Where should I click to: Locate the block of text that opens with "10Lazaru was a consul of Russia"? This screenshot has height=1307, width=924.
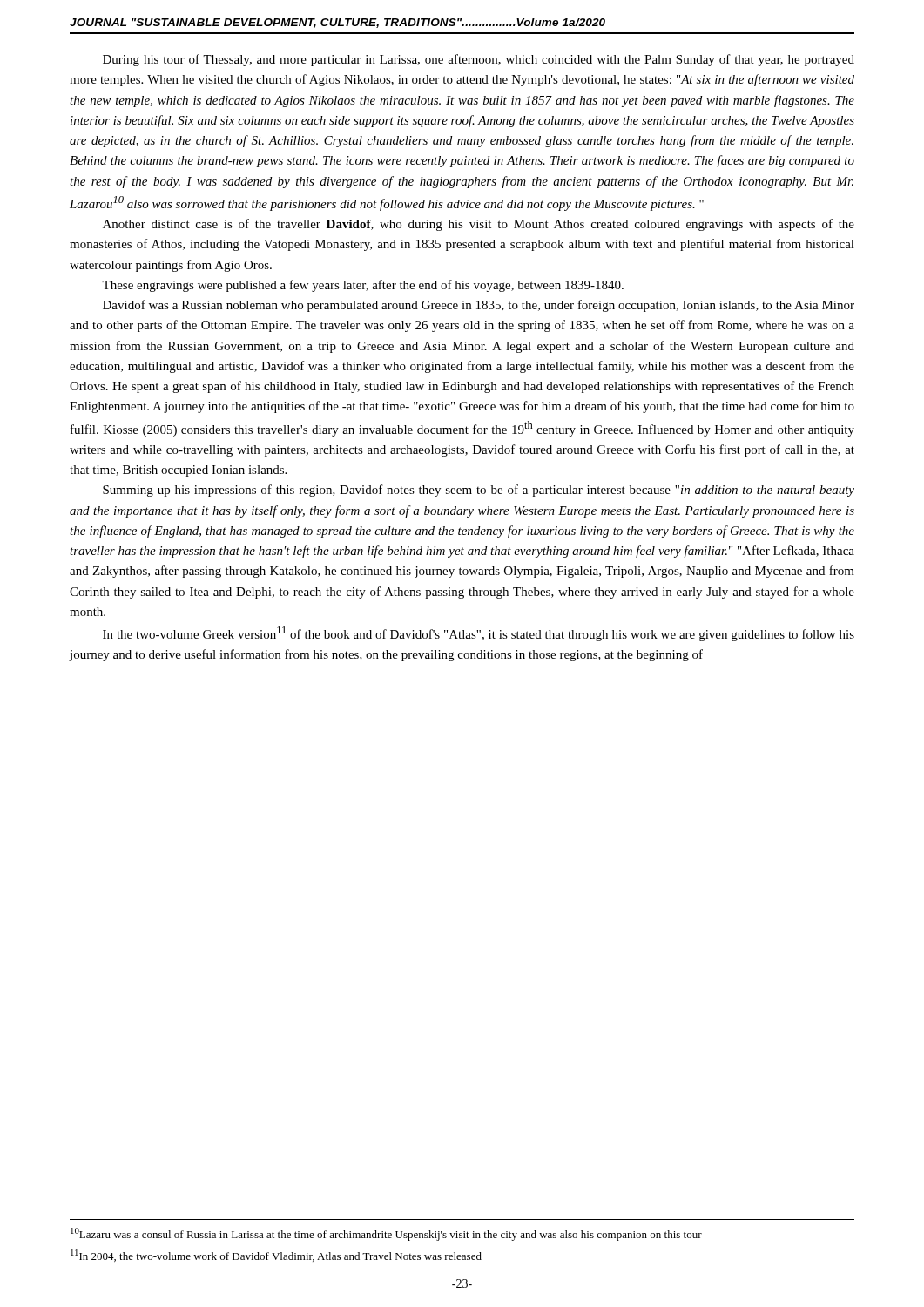(x=462, y=1245)
